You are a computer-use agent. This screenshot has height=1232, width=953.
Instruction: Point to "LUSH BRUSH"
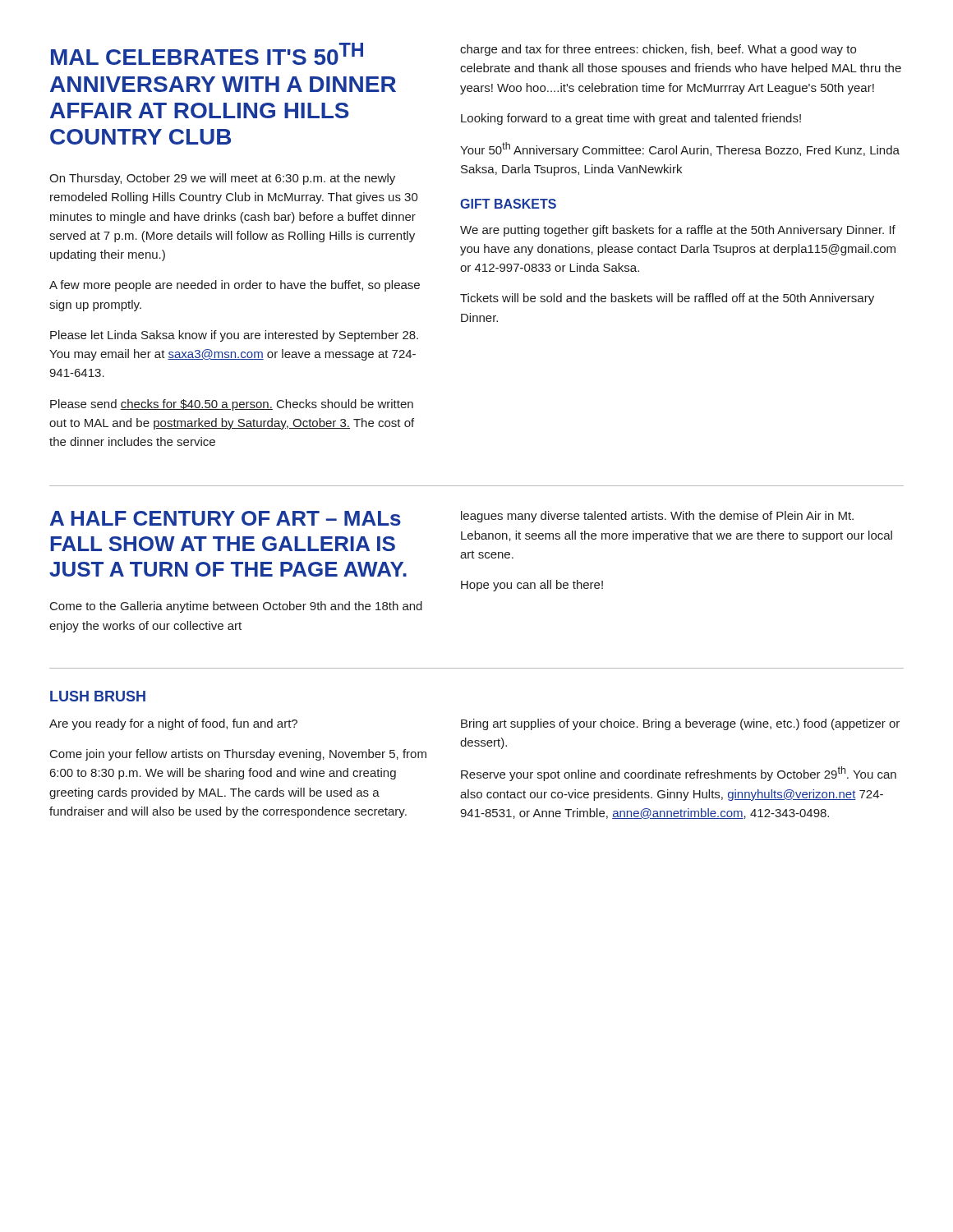click(98, 696)
